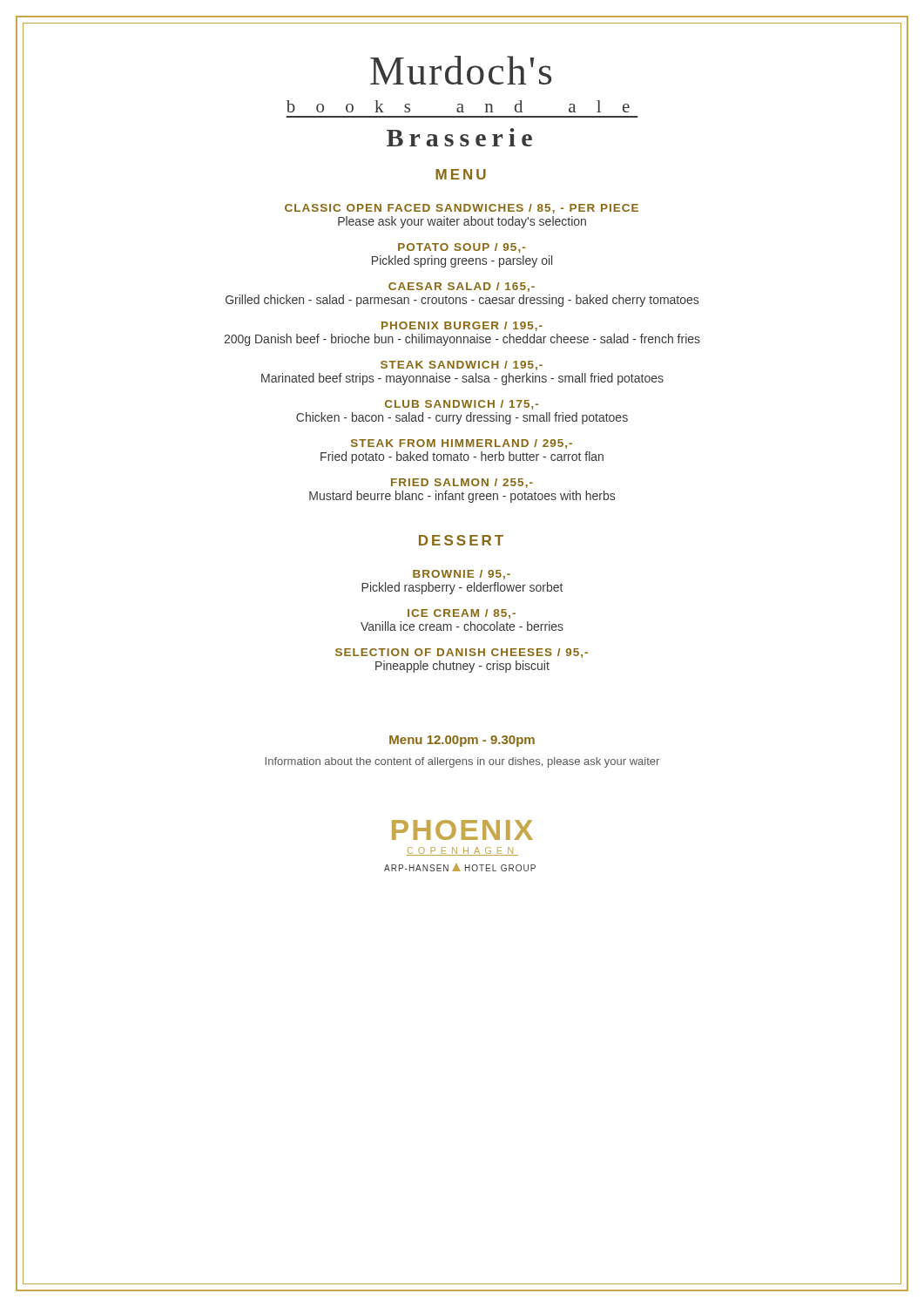Find the block on this page that starts "SELECTION OF DANISH CHEESES /"
Viewport: 924px width, 1307px height.
pos(462,659)
